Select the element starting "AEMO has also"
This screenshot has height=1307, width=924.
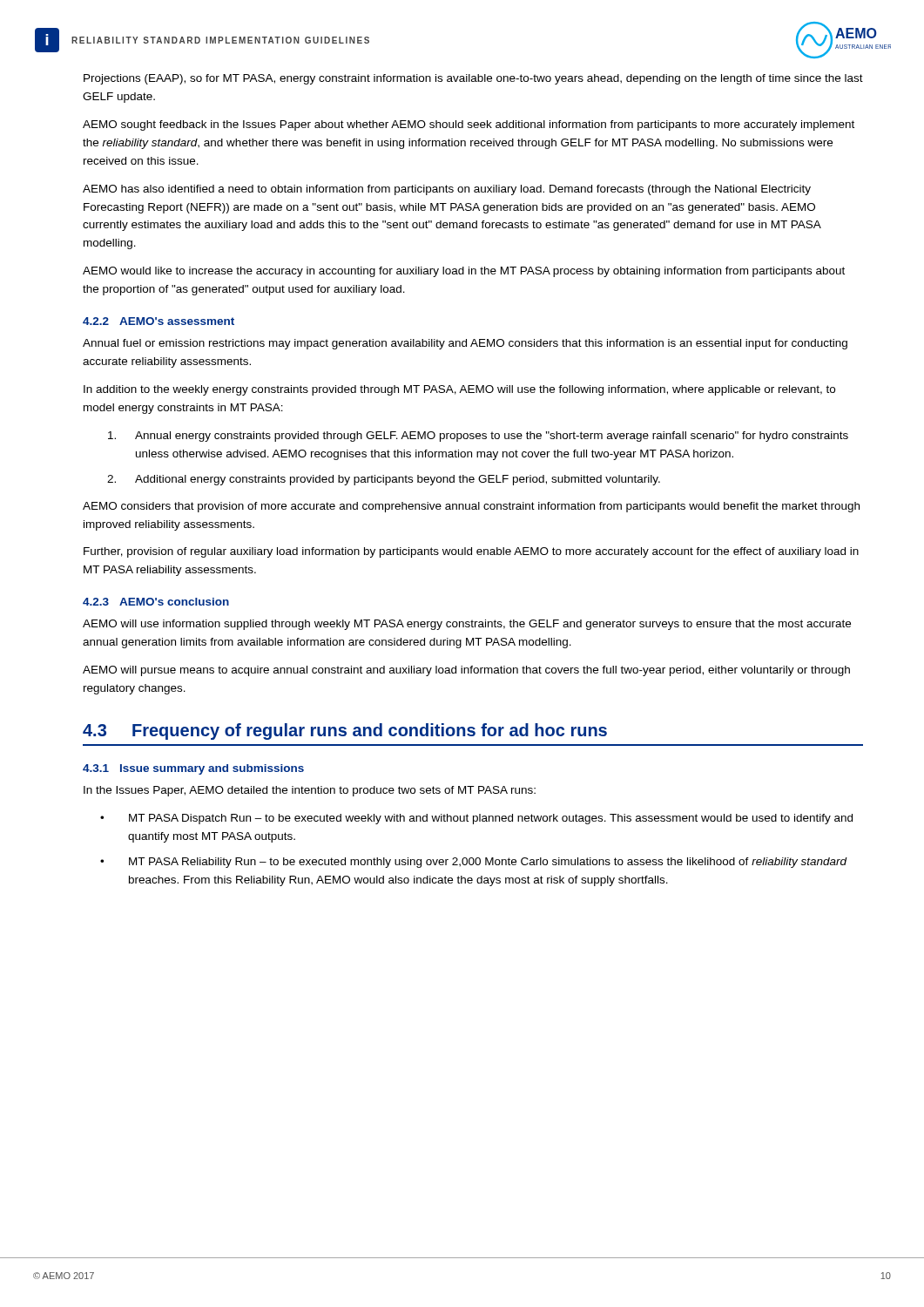(x=473, y=216)
